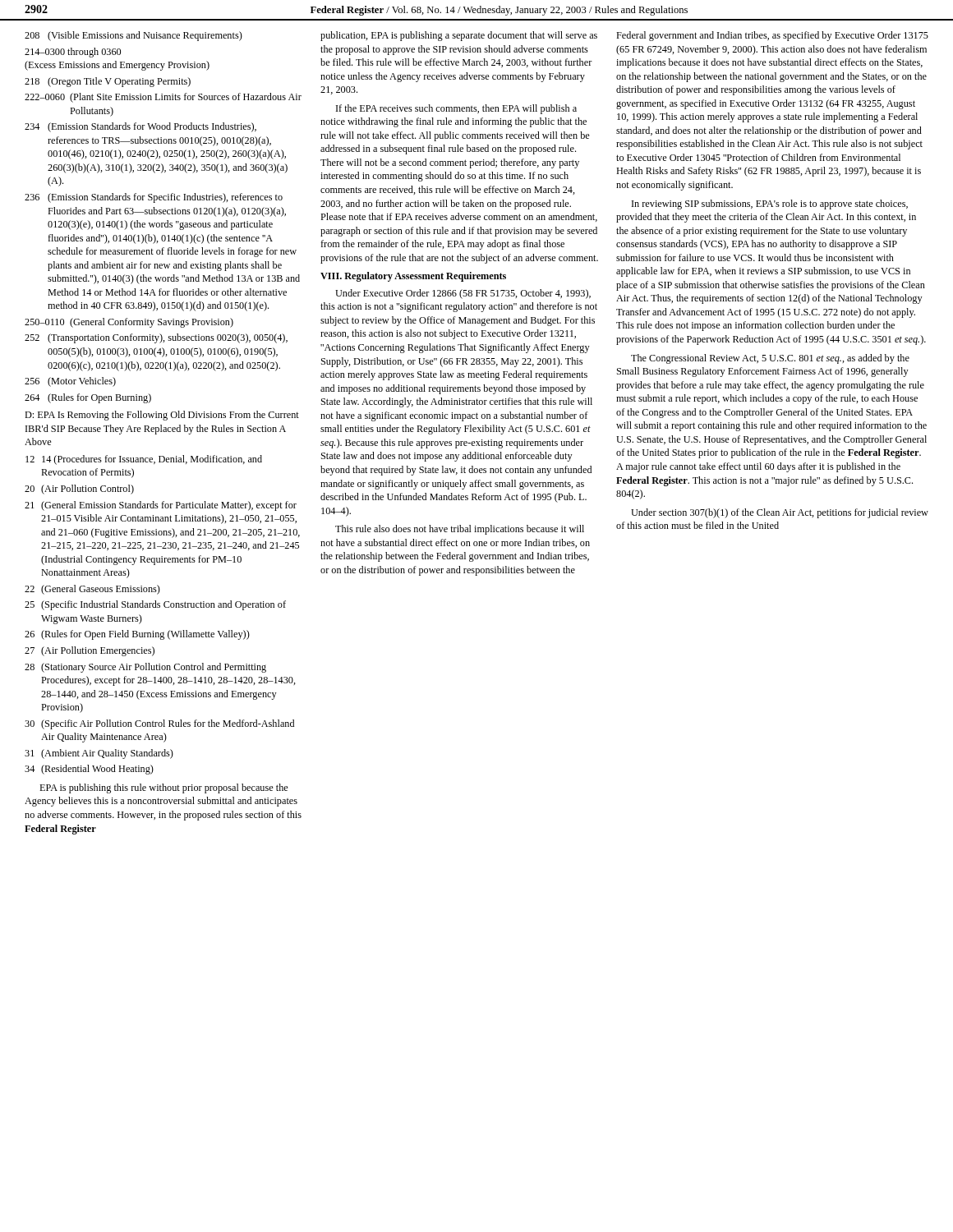Navigate to the block starting "26(Rules for Open Field Burning"

click(163, 635)
